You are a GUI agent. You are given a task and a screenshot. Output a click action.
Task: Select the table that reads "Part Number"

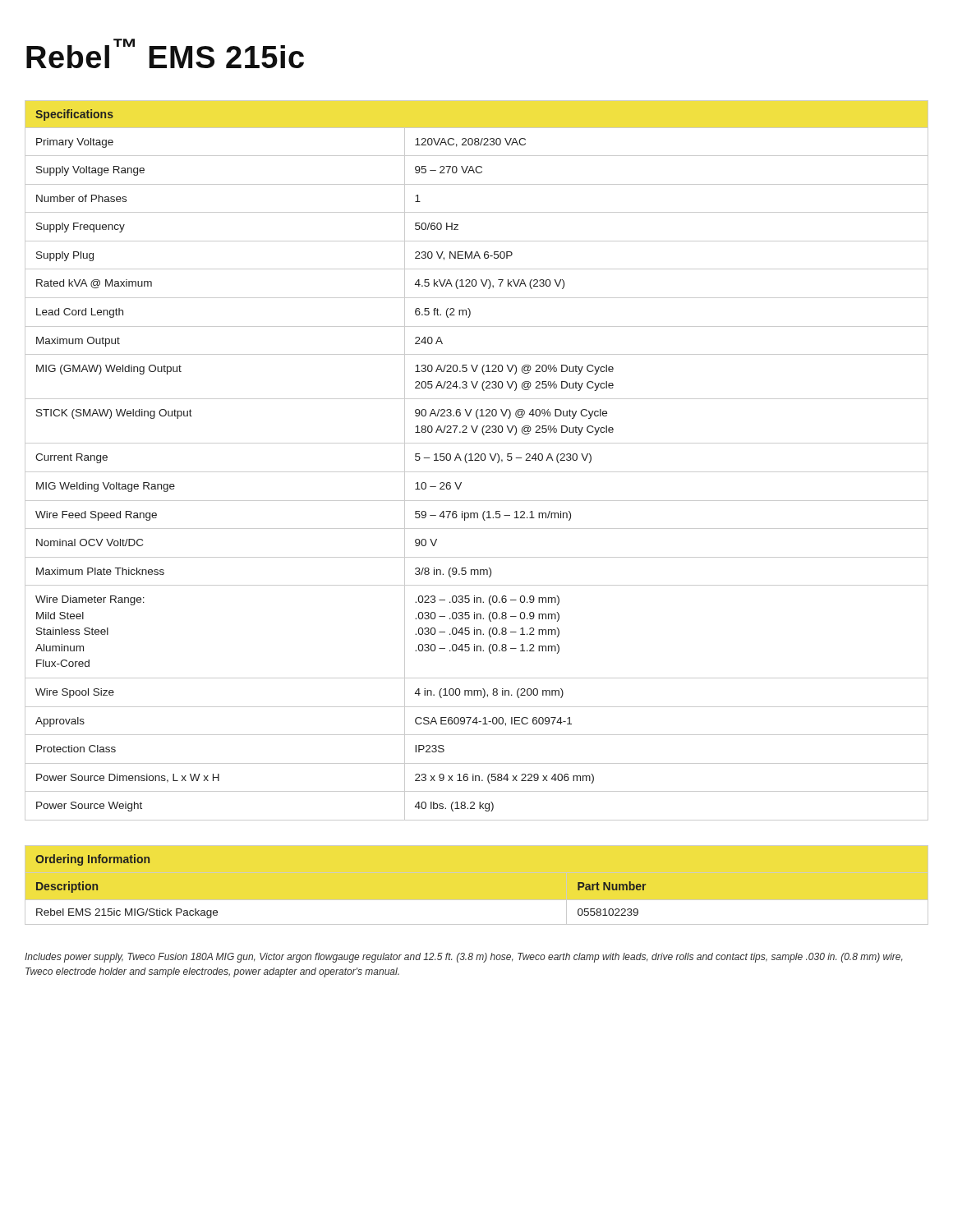click(x=476, y=885)
